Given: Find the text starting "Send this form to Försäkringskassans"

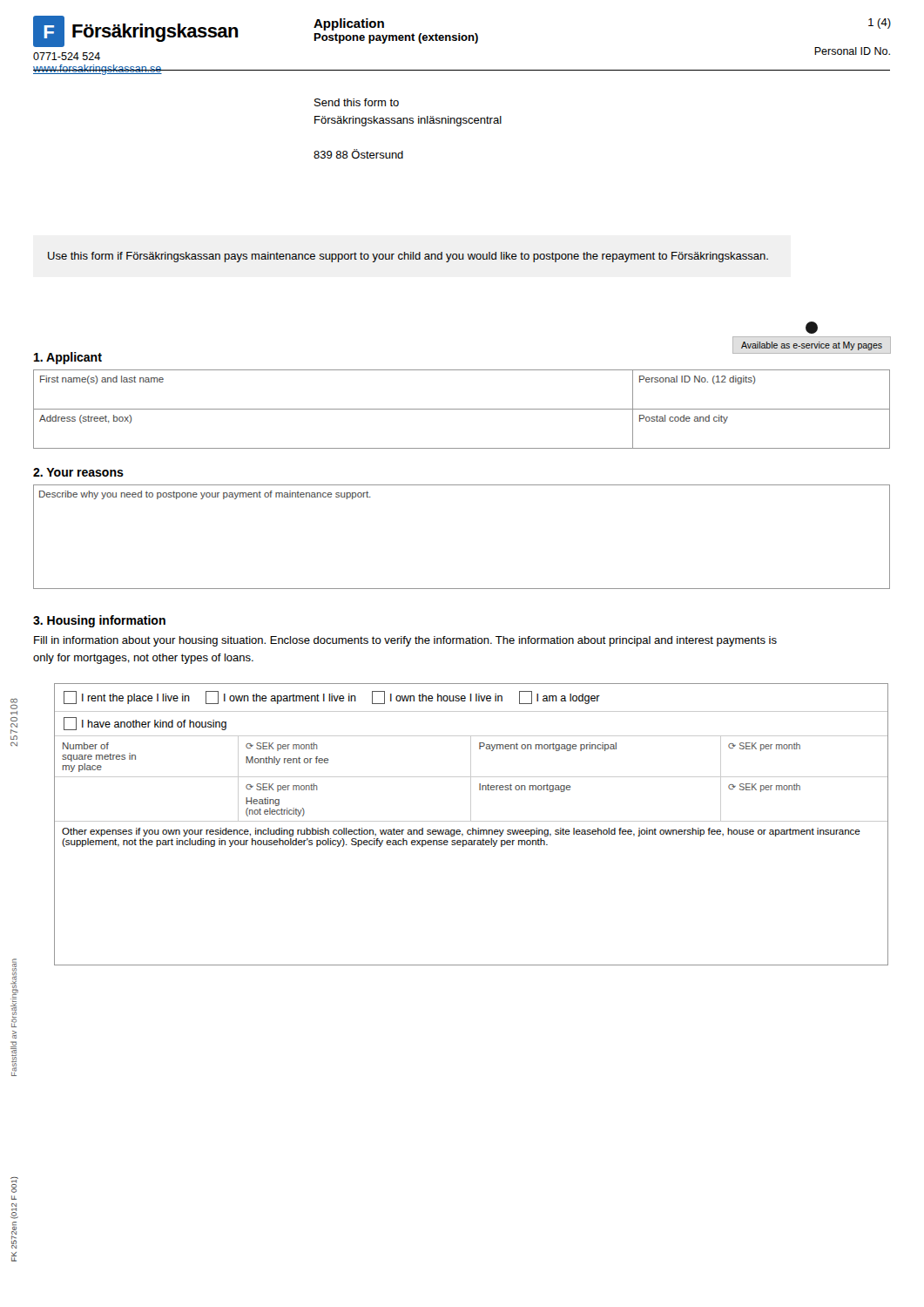Looking at the screenshot, I should [408, 129].
